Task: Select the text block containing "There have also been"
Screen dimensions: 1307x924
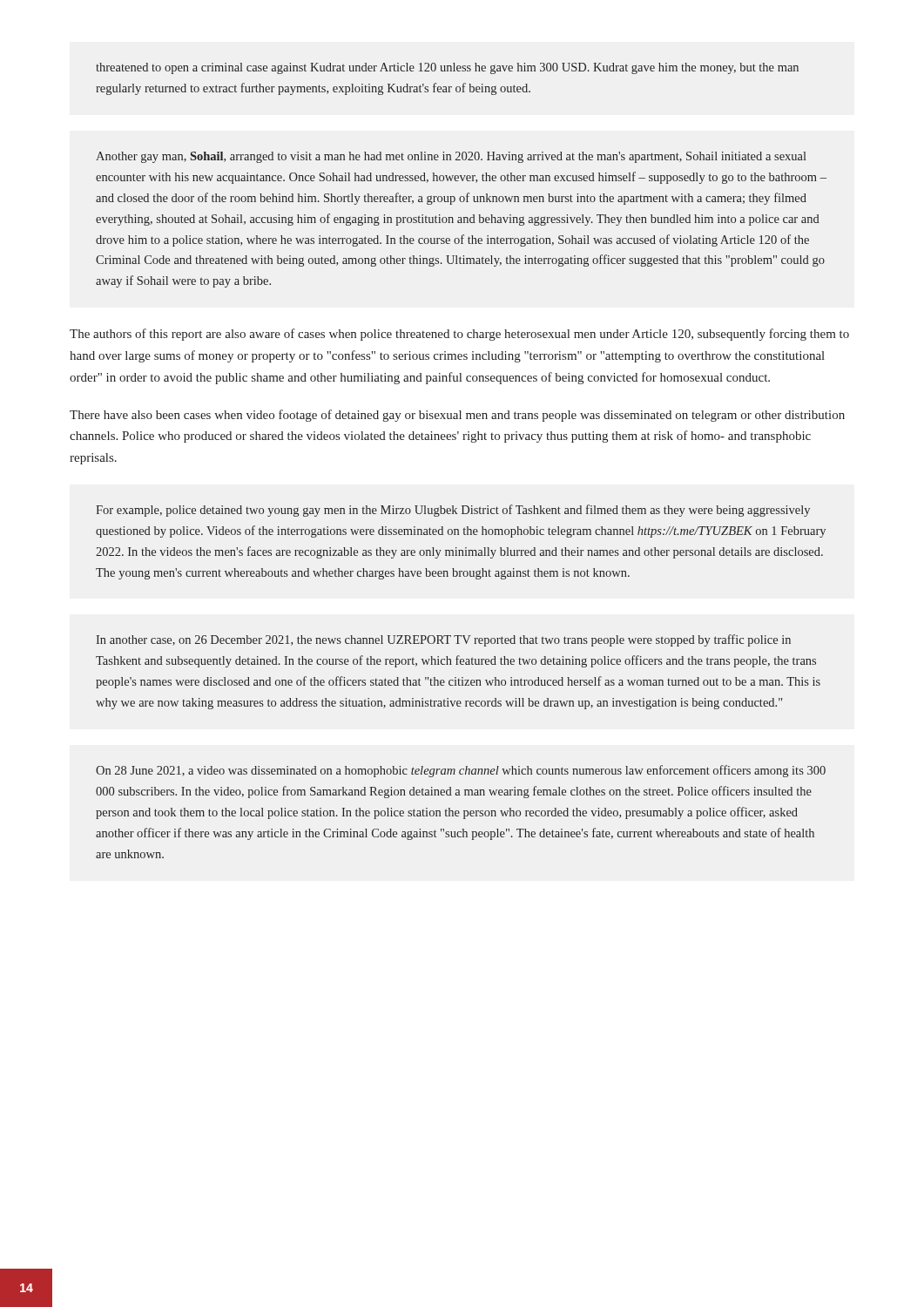Action: point(457,436)
